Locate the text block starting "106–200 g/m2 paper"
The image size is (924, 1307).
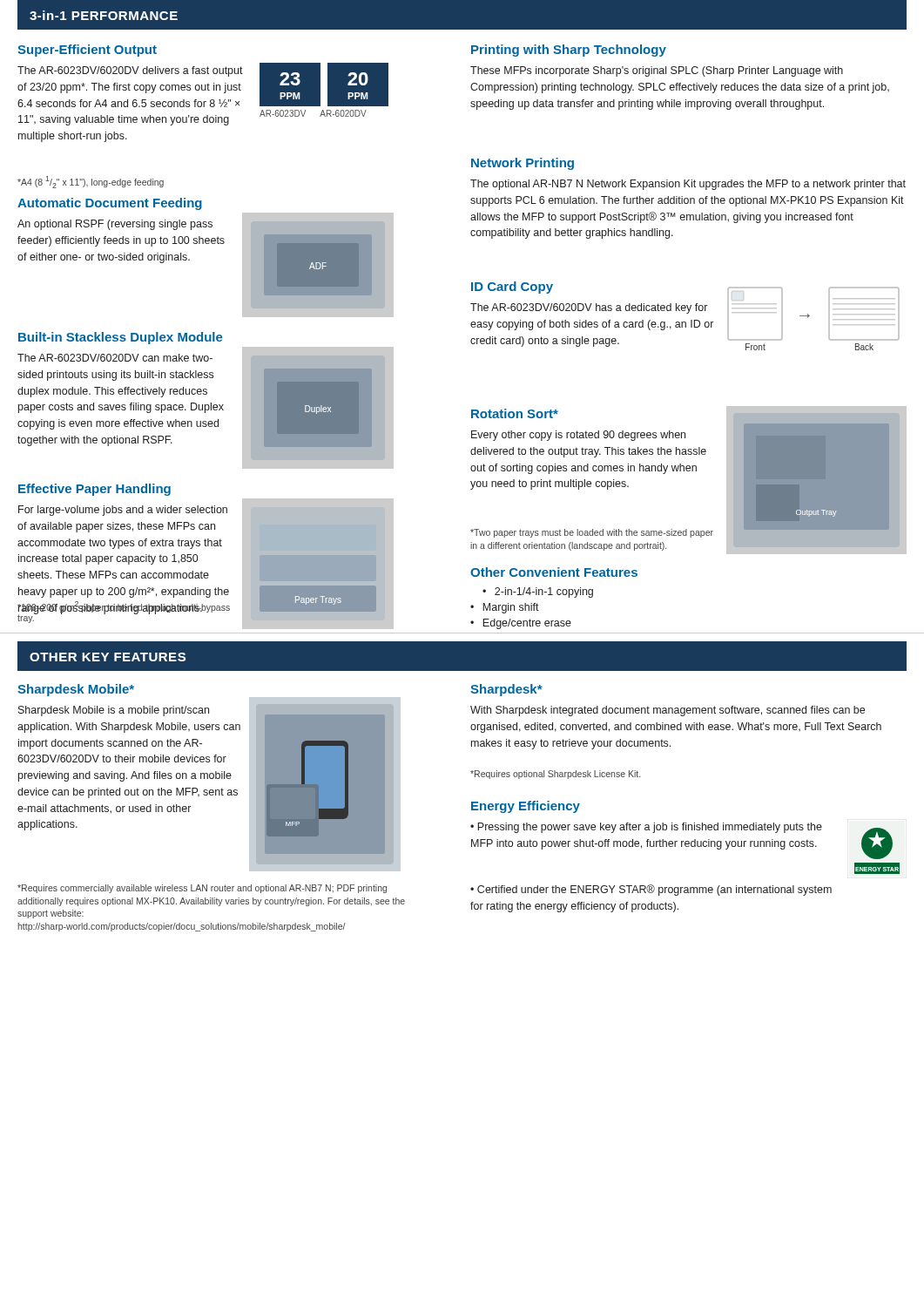pos(124,611)
